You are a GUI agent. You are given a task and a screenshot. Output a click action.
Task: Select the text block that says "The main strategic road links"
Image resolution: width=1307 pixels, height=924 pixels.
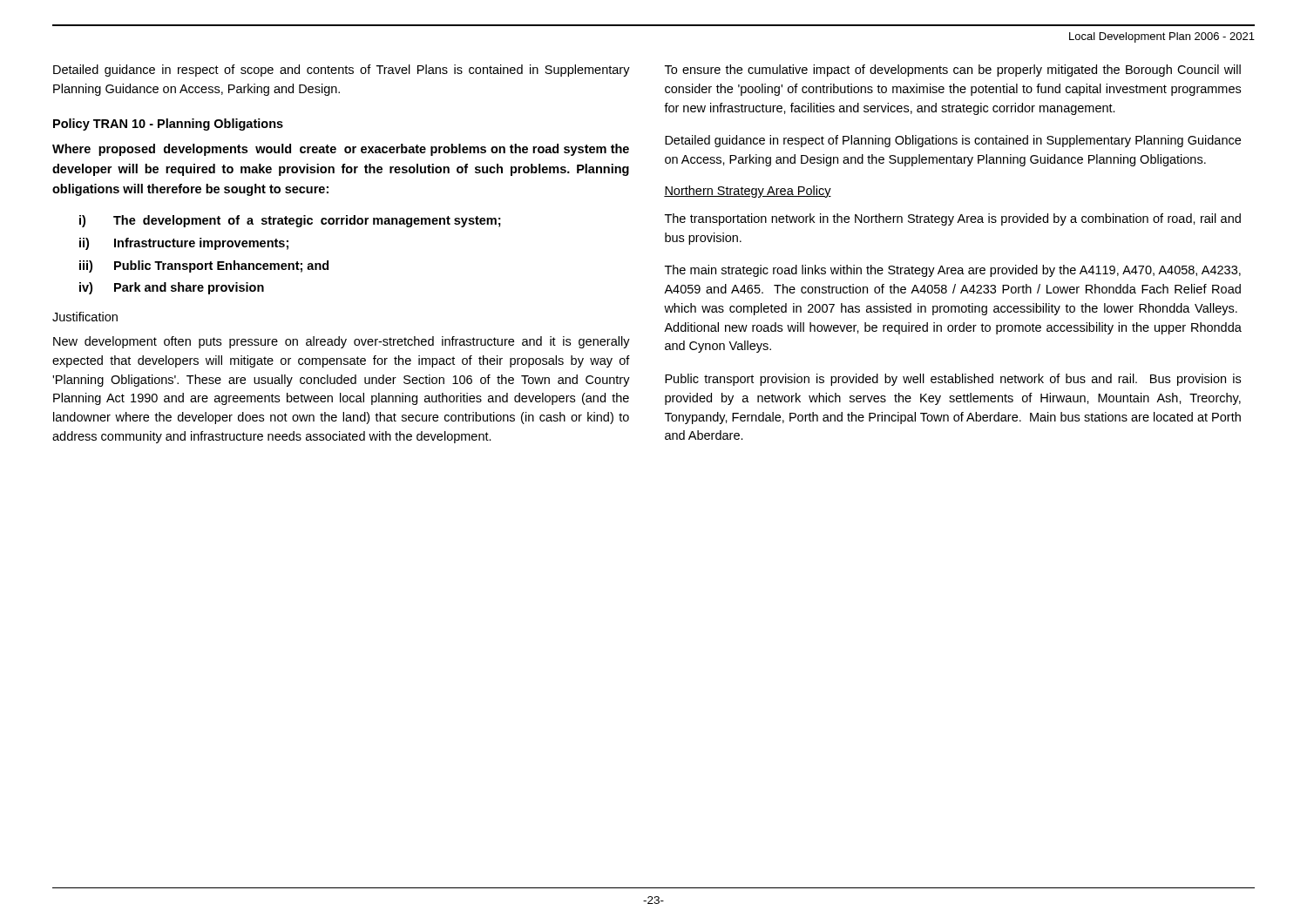(953, 308)
